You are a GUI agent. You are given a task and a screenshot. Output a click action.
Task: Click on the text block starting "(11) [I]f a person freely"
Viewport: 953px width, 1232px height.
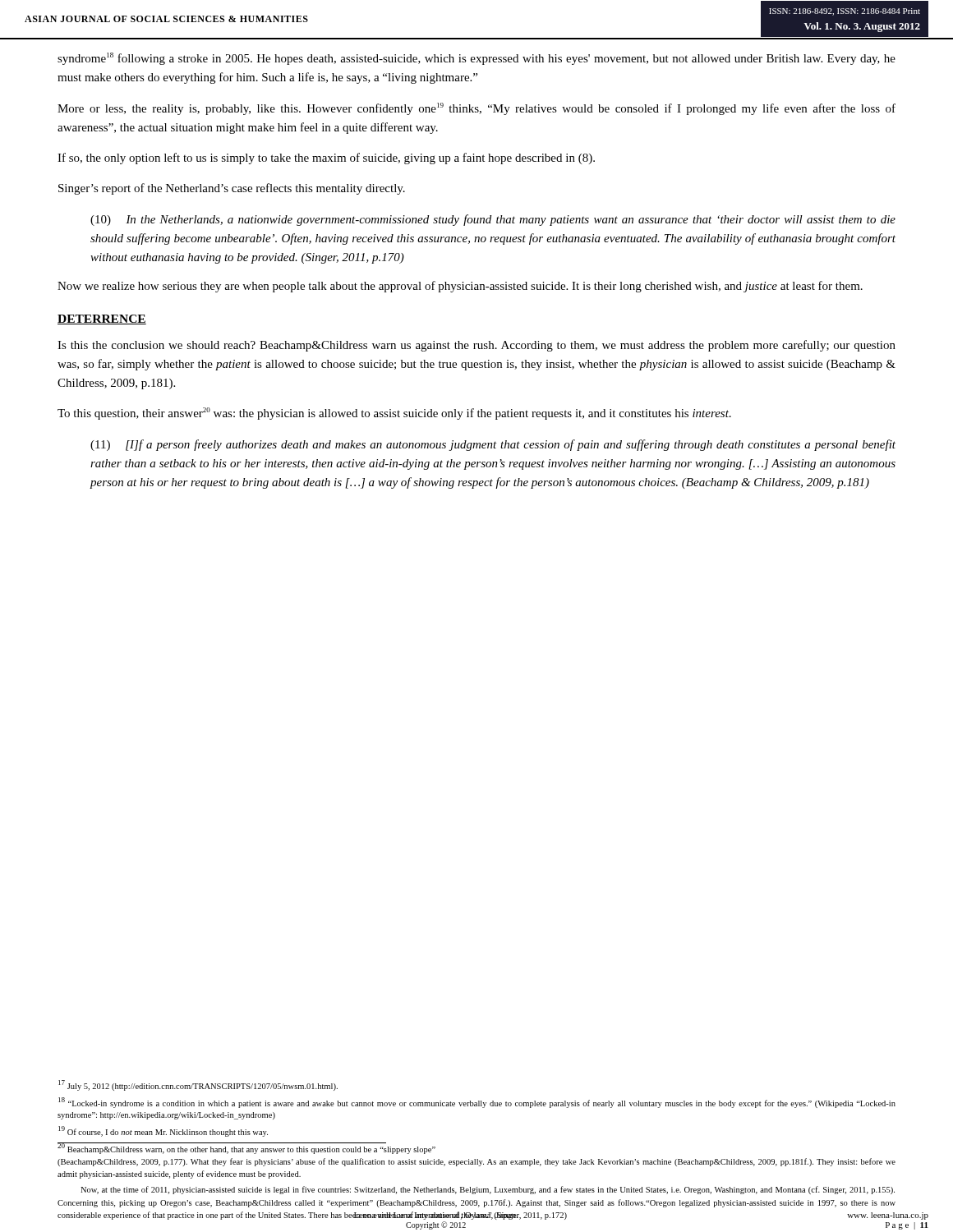click(x=493, y=463)
